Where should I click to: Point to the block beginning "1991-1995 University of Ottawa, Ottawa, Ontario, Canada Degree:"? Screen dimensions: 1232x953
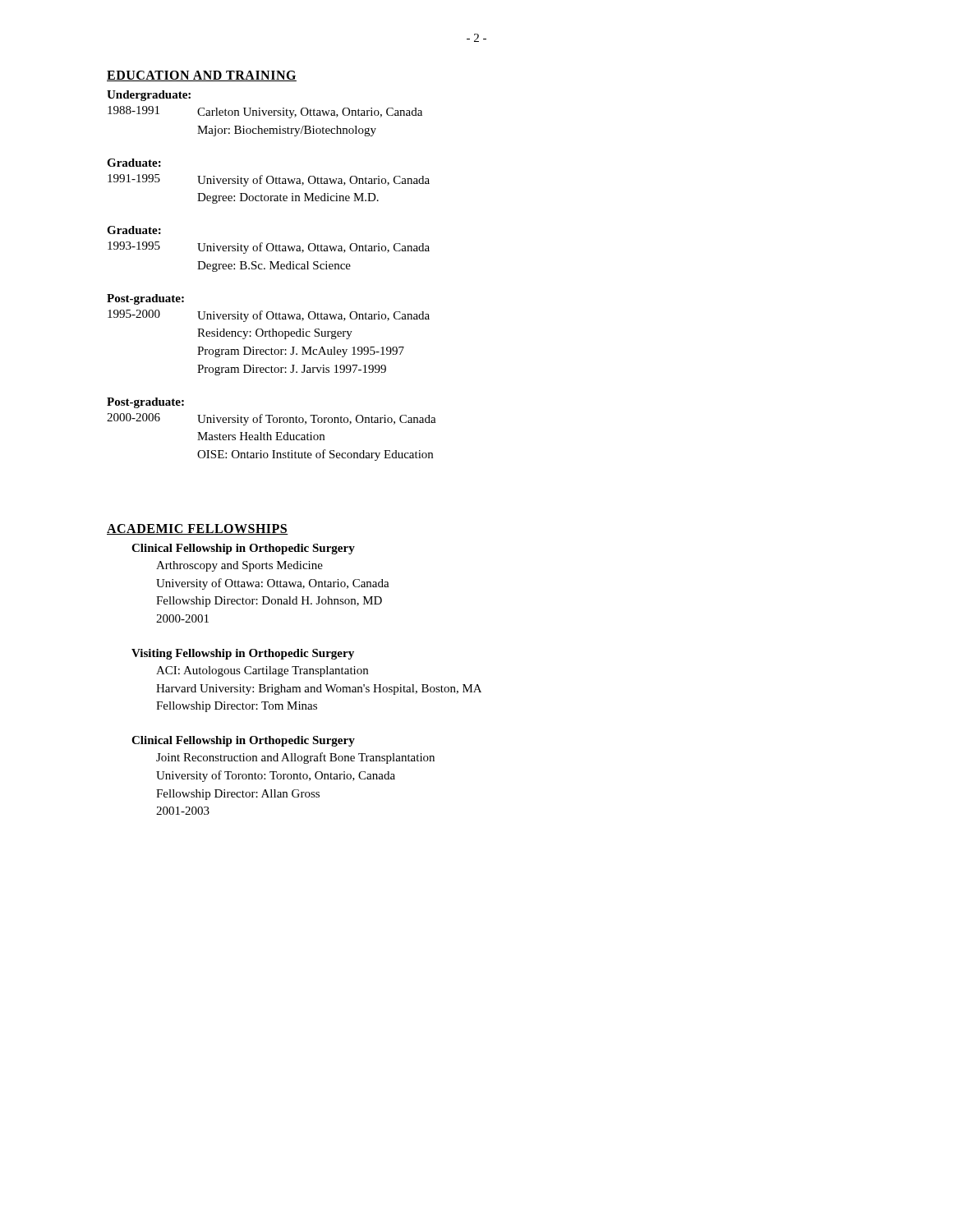(x=269, y=180)
